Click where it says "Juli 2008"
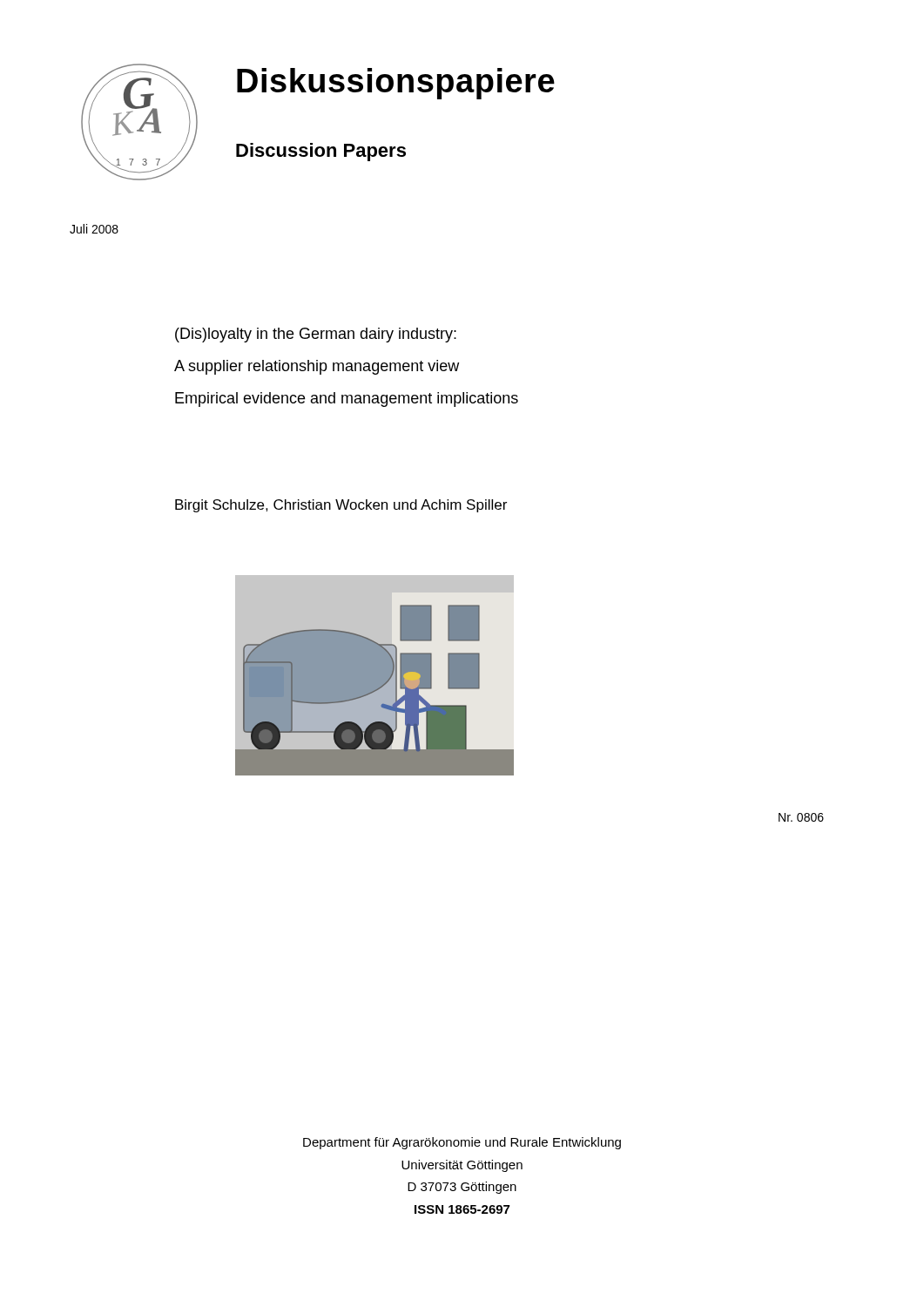 point(94,229)
